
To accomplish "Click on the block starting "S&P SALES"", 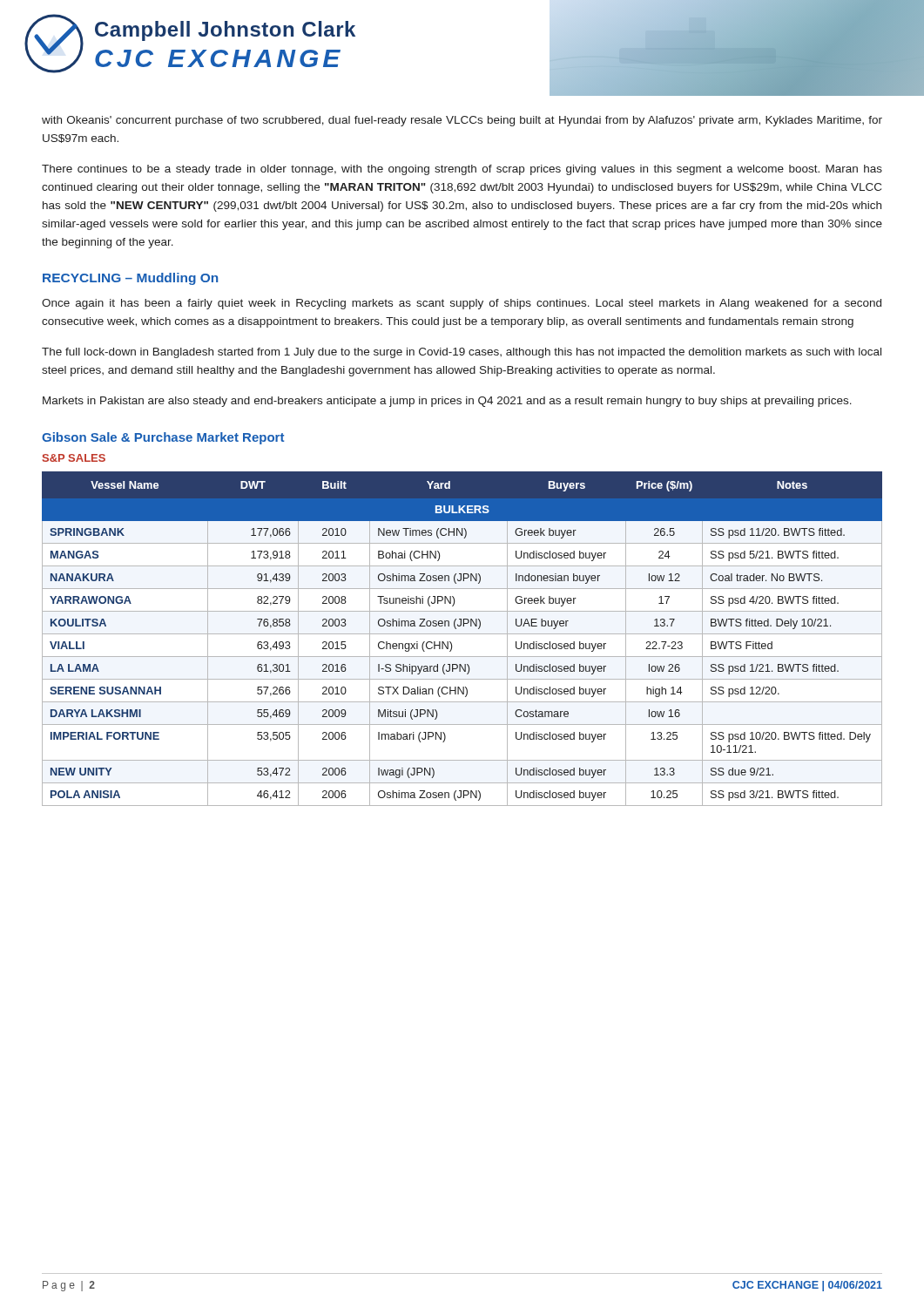I will pyautogui.click(x=74, y=458).
